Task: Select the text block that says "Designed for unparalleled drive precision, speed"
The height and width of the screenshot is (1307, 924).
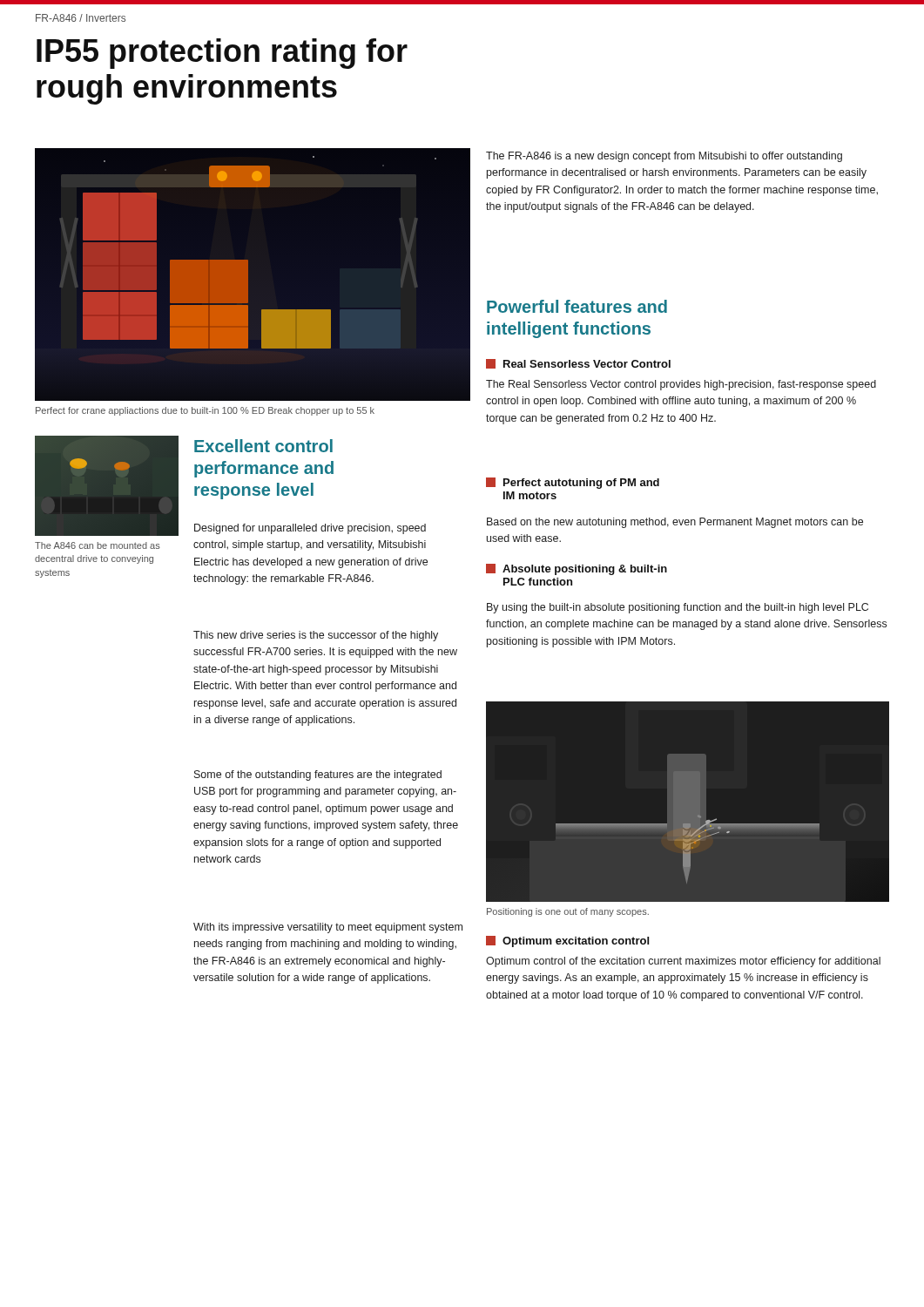Action: [311, 553]
